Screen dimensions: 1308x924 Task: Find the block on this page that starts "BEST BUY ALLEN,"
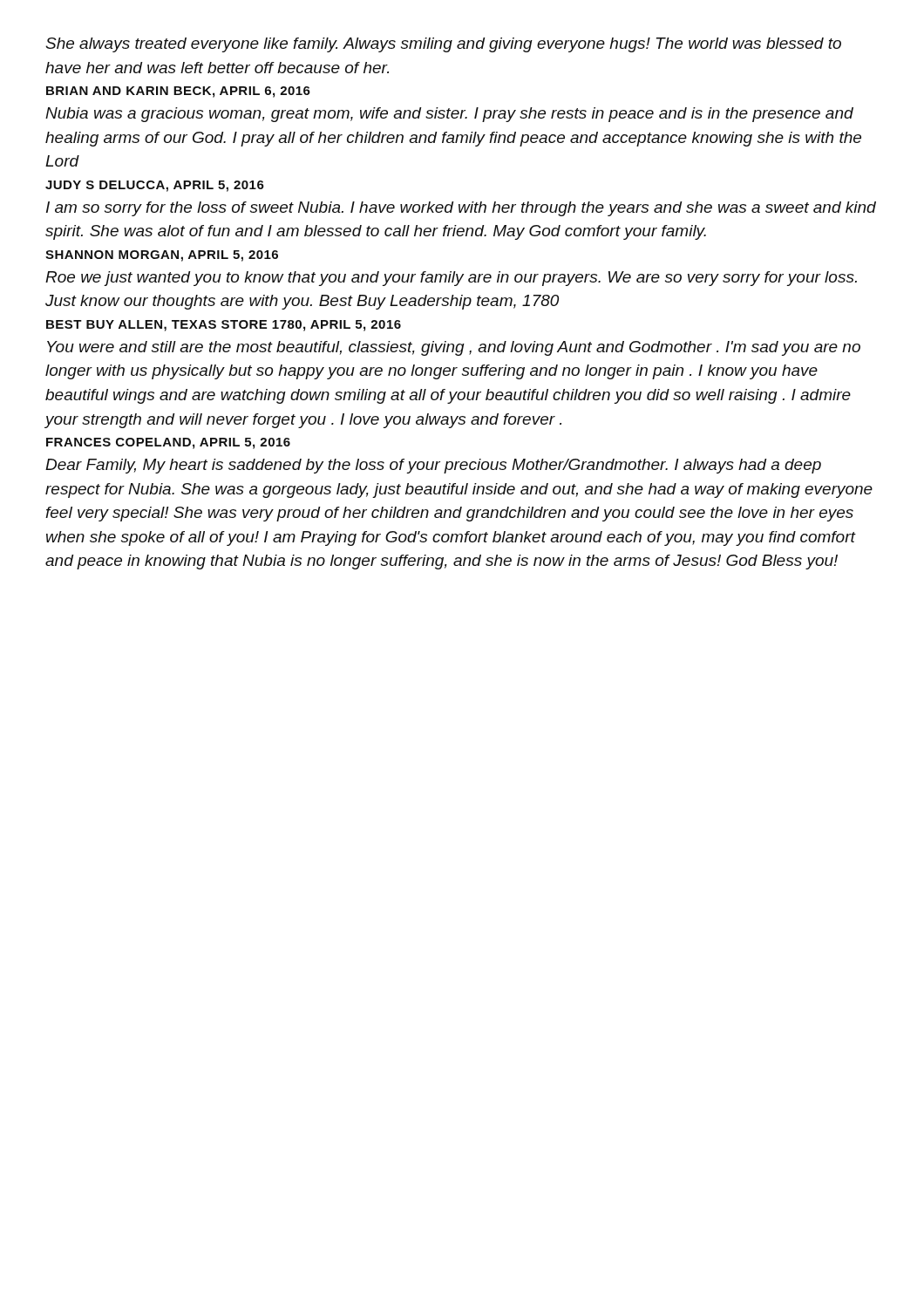223,324
